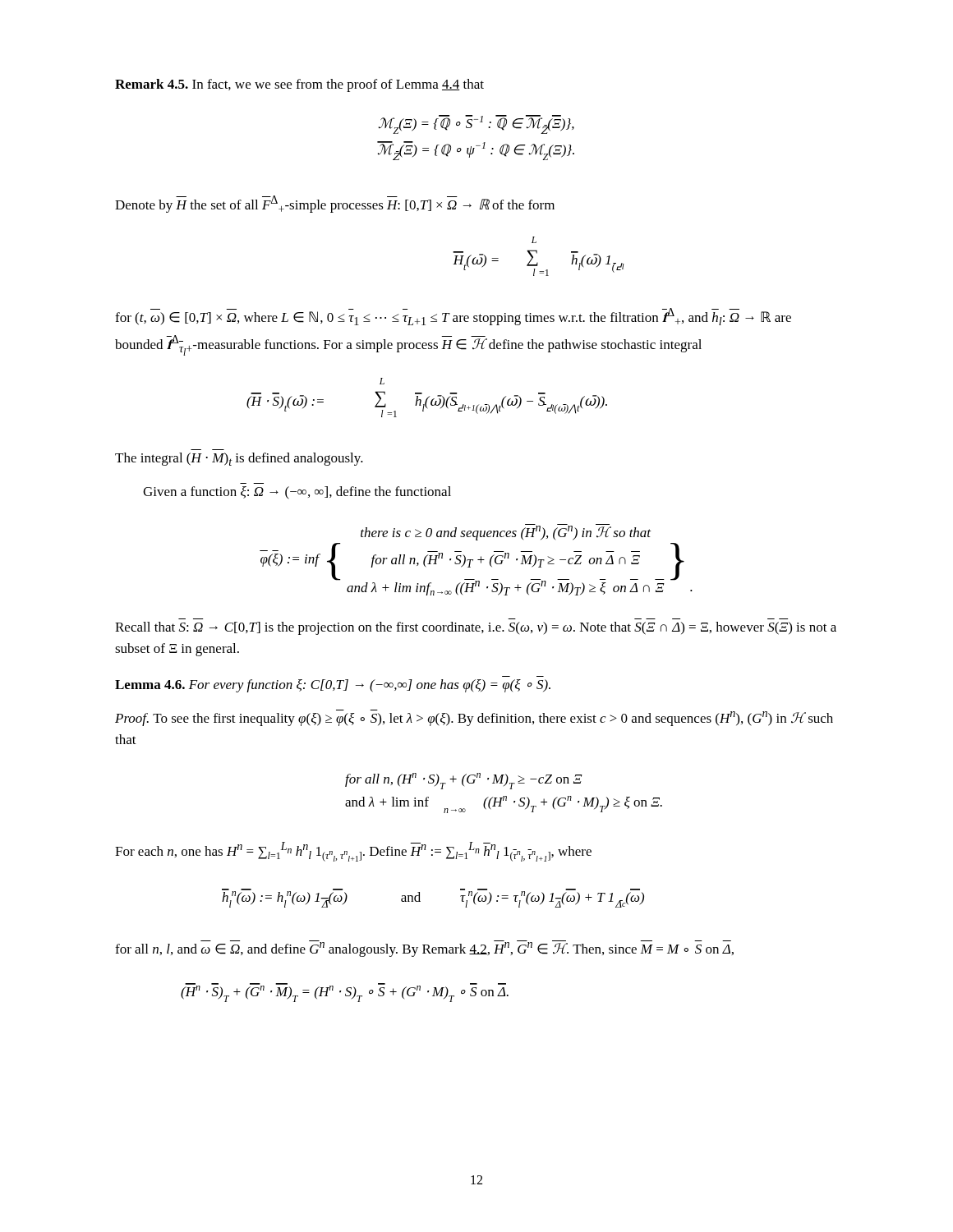The width and height of the screenshot is (953, 1232).
Task: Click on the element starting "Lemma 4.6. For every function ξ:"
Action: 333,685
